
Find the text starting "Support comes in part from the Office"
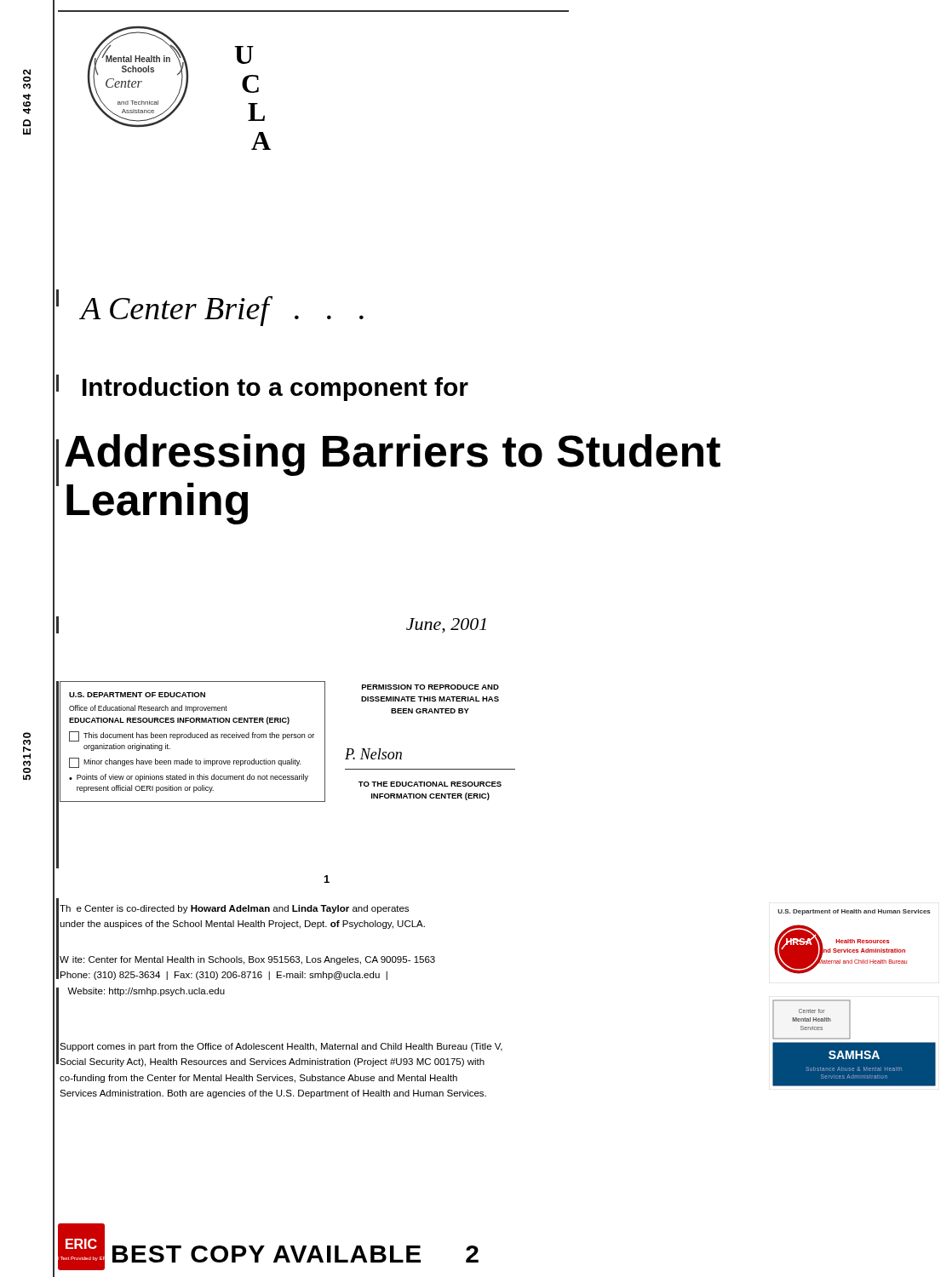click(281, 1070)
